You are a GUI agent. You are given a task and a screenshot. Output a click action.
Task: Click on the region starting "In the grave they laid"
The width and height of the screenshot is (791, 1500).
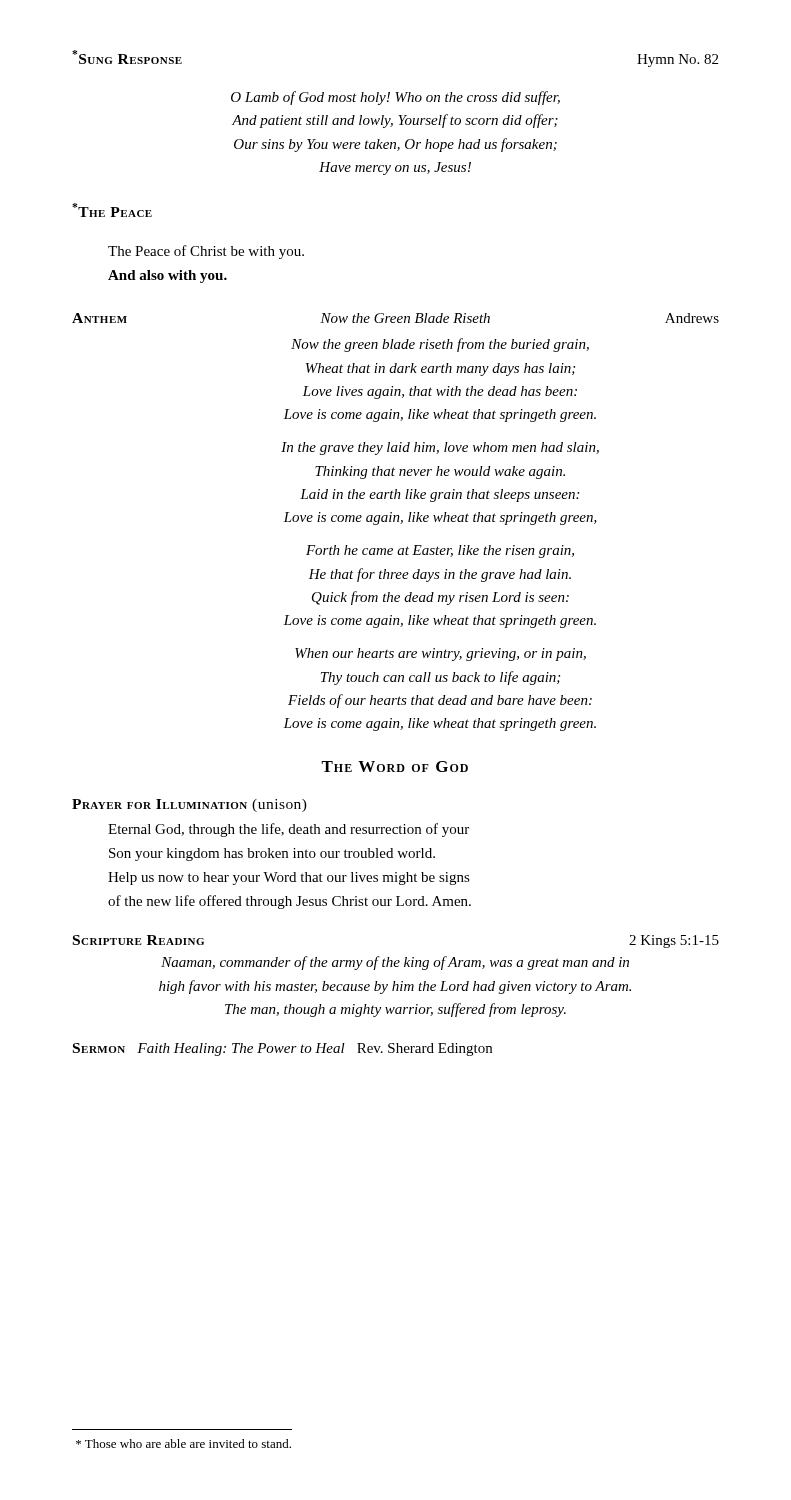(x=441, y=482)
